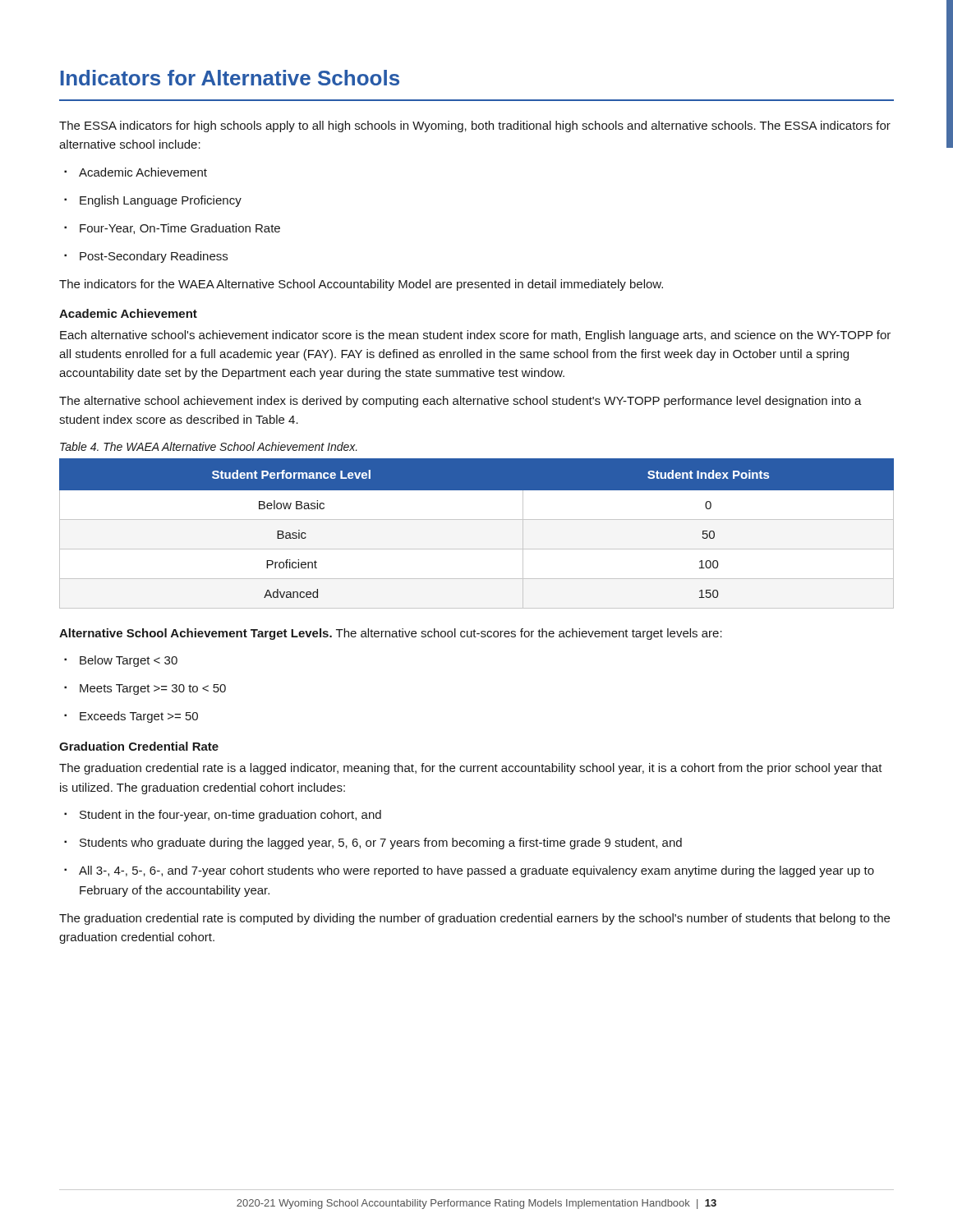This screenshot has width=953, height=1232.
Task: Find the block starting "Alternative School Achievement Target Levels. The"
Action: (x=476, y=633)
